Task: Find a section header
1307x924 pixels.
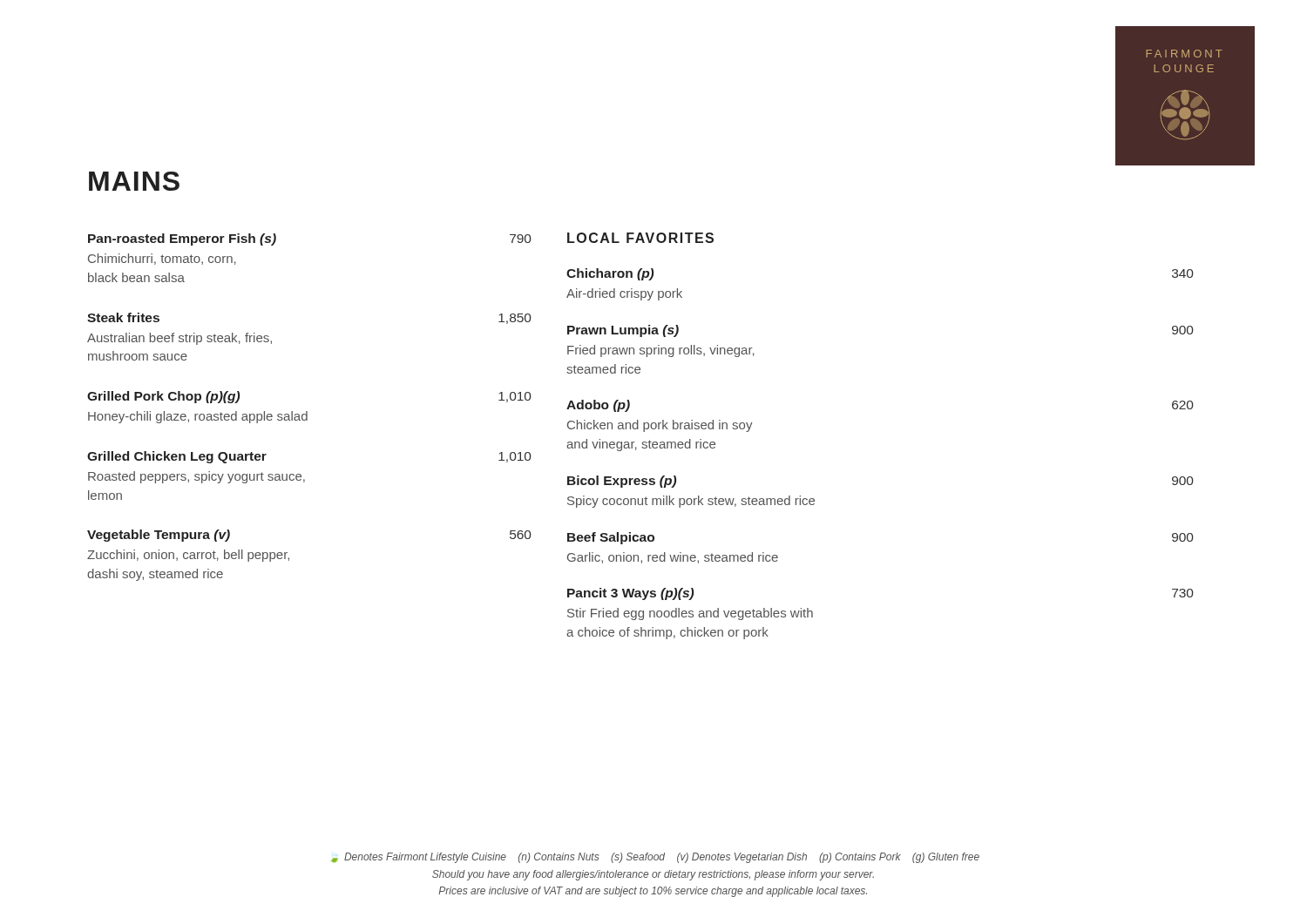Action: pyautogui.click(x=641, y=238)
